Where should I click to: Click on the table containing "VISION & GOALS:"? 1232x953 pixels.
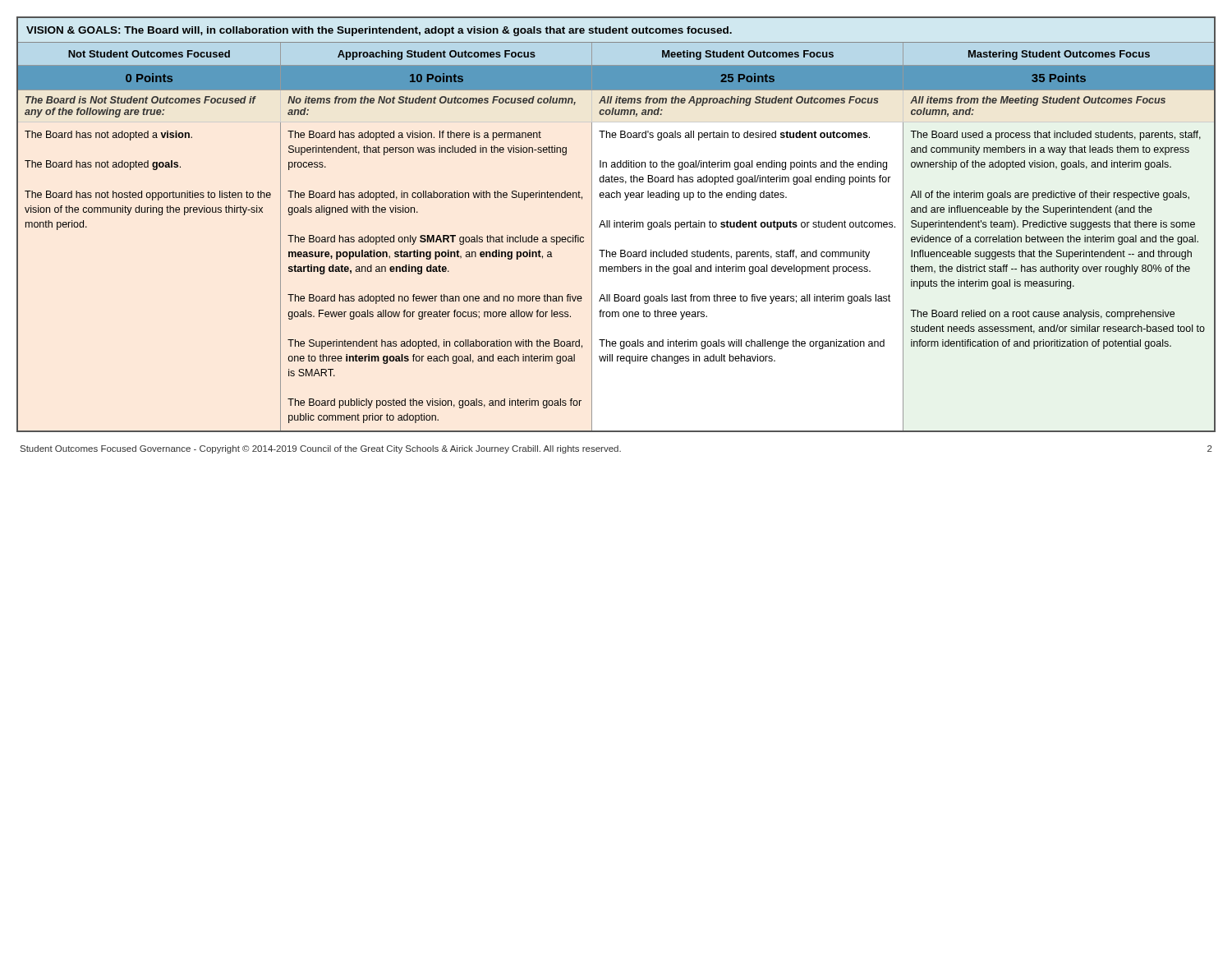[616, 224]
